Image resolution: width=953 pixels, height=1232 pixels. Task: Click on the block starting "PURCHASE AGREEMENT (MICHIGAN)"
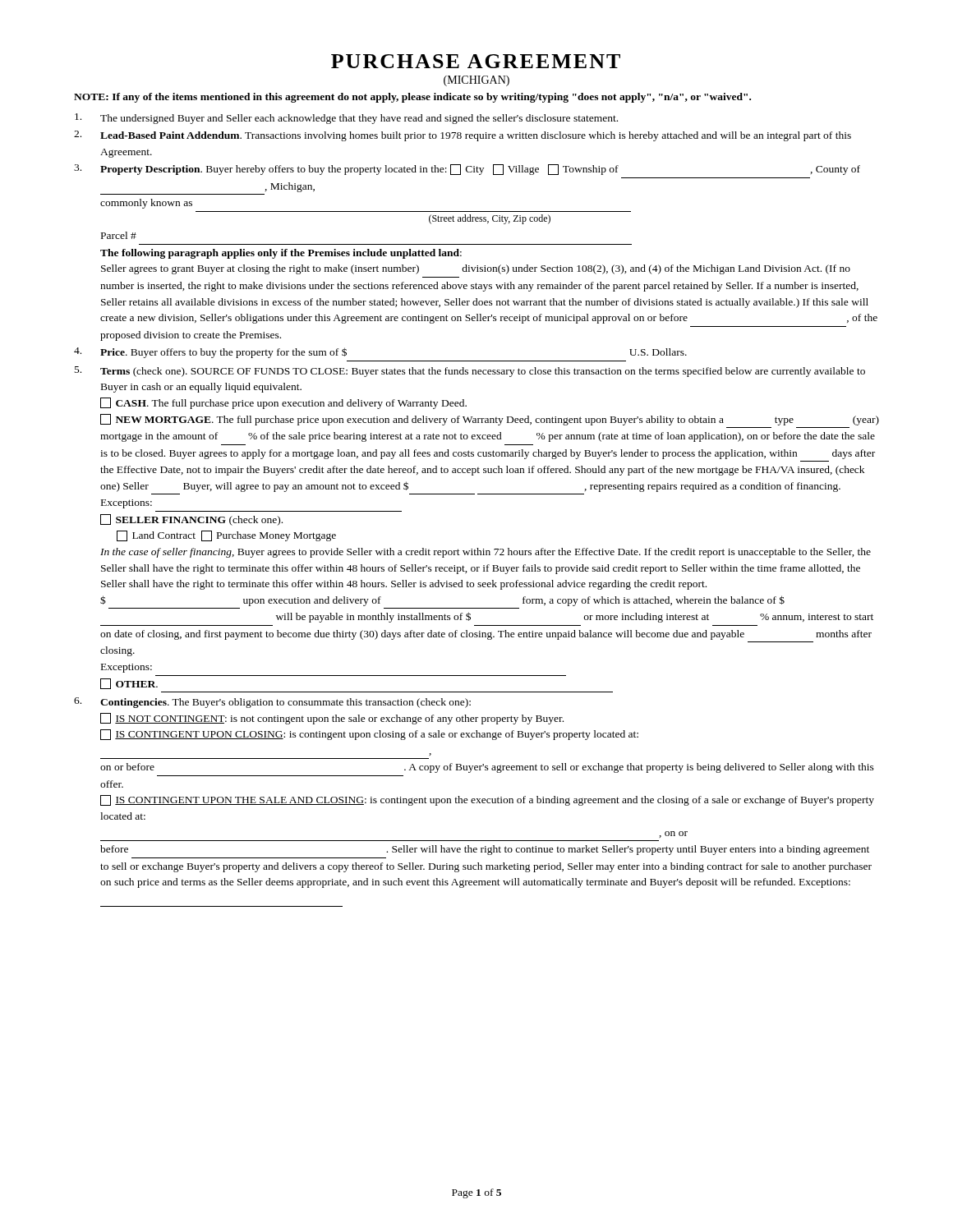[x=476, y=68]
